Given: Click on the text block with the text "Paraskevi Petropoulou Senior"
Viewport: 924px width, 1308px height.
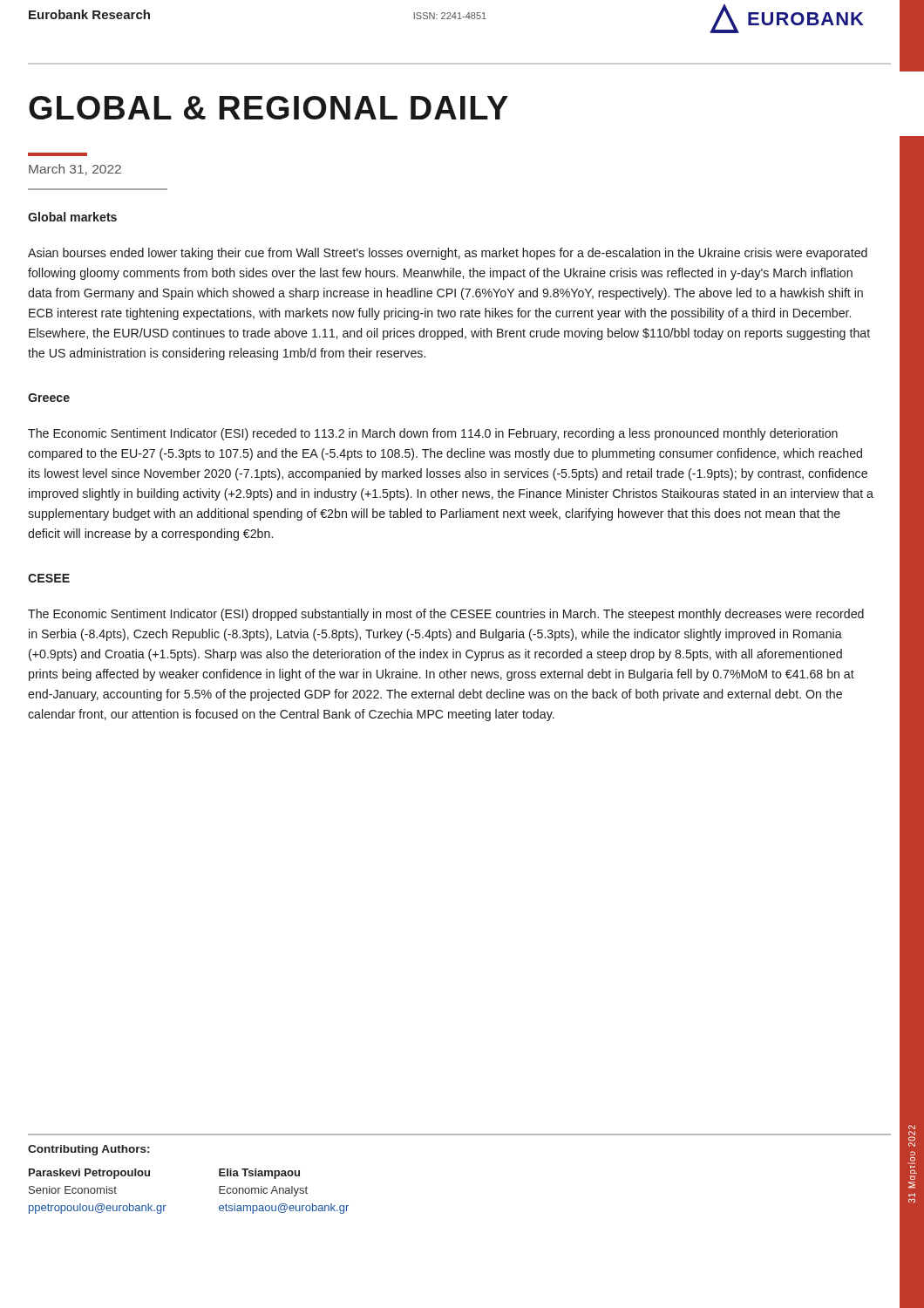Looking at the screenshot, I should click(x=97, y=1190).
